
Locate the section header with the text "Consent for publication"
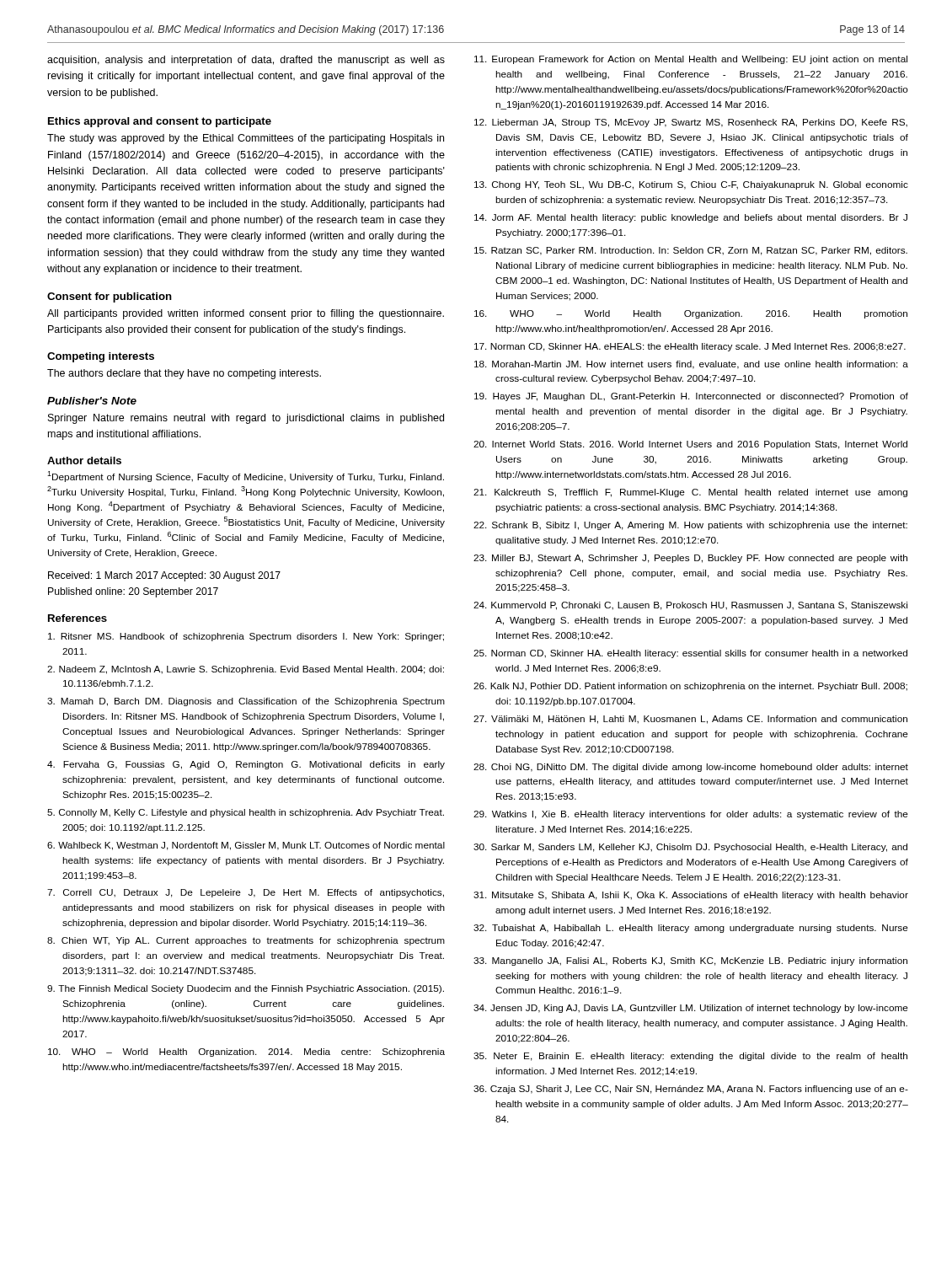110,296
